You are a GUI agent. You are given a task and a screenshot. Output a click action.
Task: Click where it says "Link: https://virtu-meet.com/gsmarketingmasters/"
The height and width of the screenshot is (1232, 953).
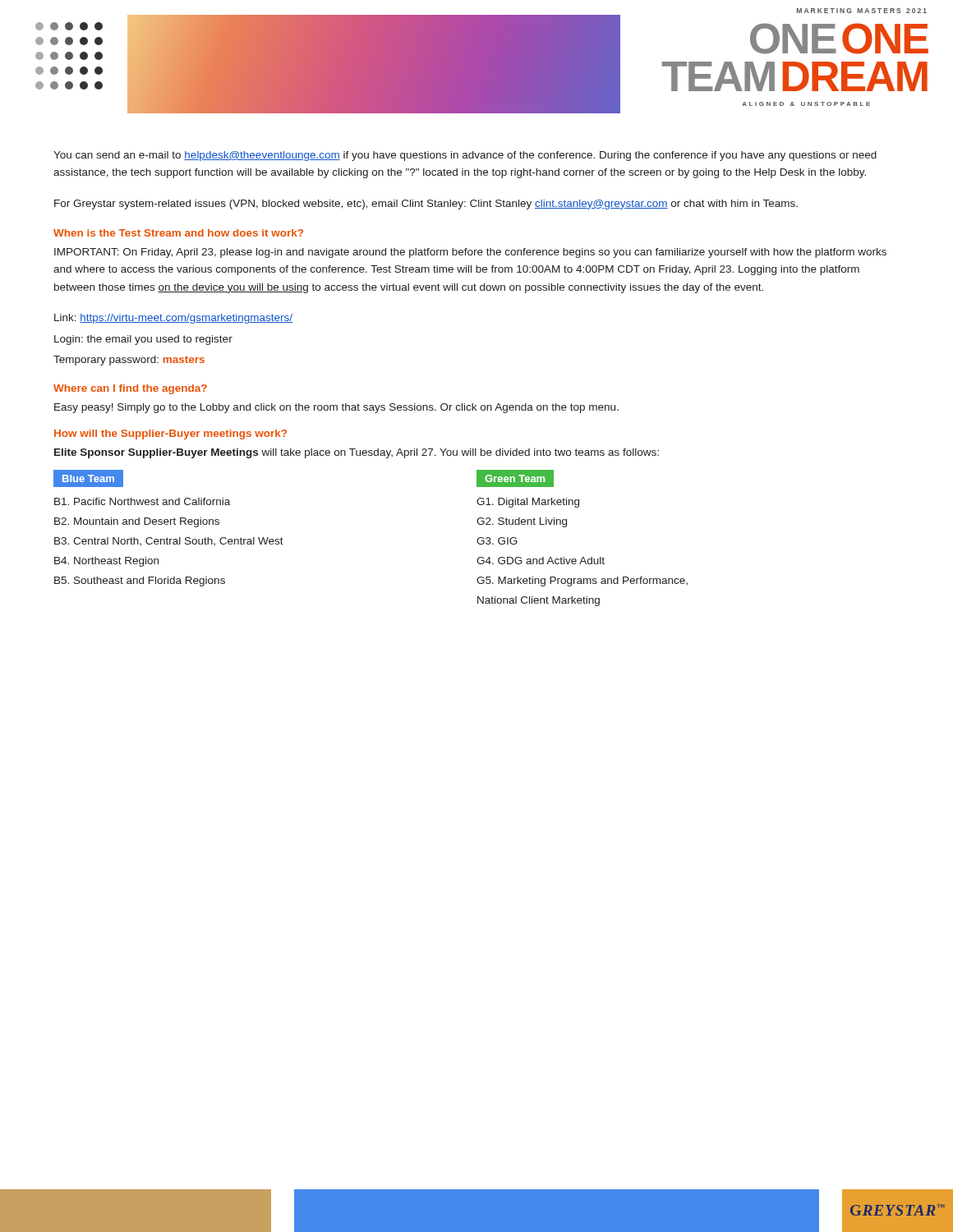173,317
